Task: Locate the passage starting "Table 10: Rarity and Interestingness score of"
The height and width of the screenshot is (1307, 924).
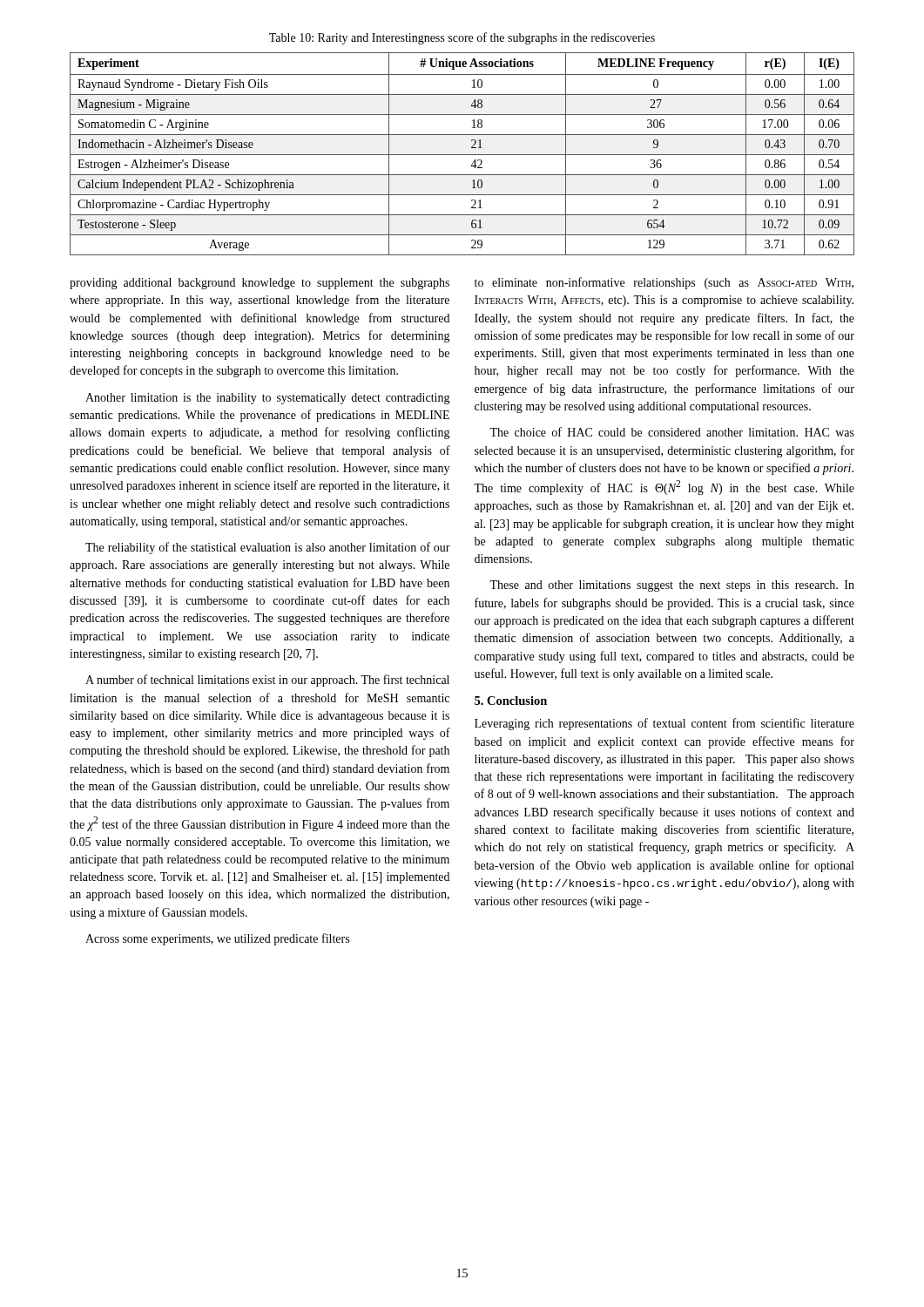Action: pyautogui.click(x=462, y=38)
